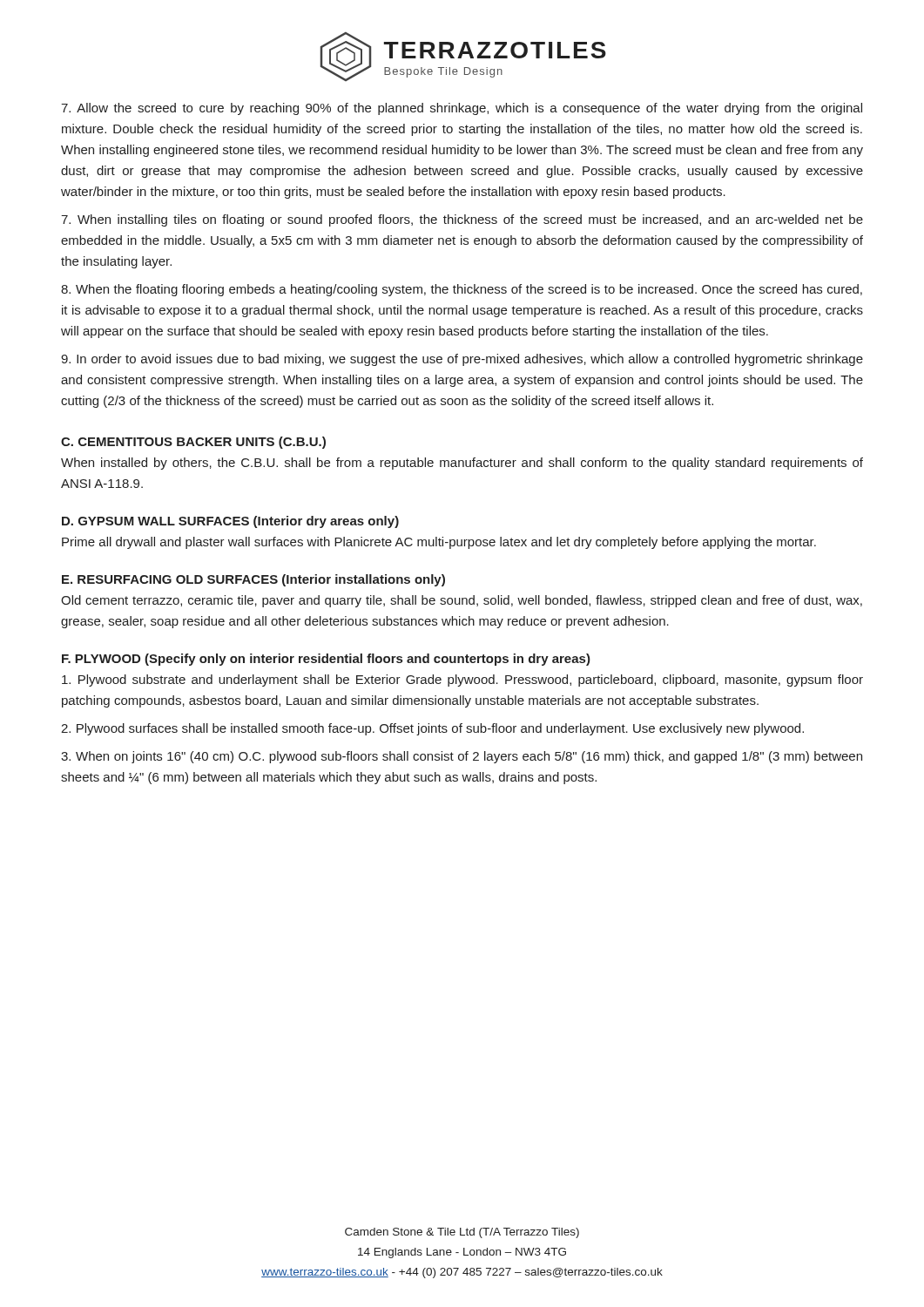This screenshot has height=1307, width=924.
Task: Select the region starting "When installing tiles"
Action: pos(462,240)
